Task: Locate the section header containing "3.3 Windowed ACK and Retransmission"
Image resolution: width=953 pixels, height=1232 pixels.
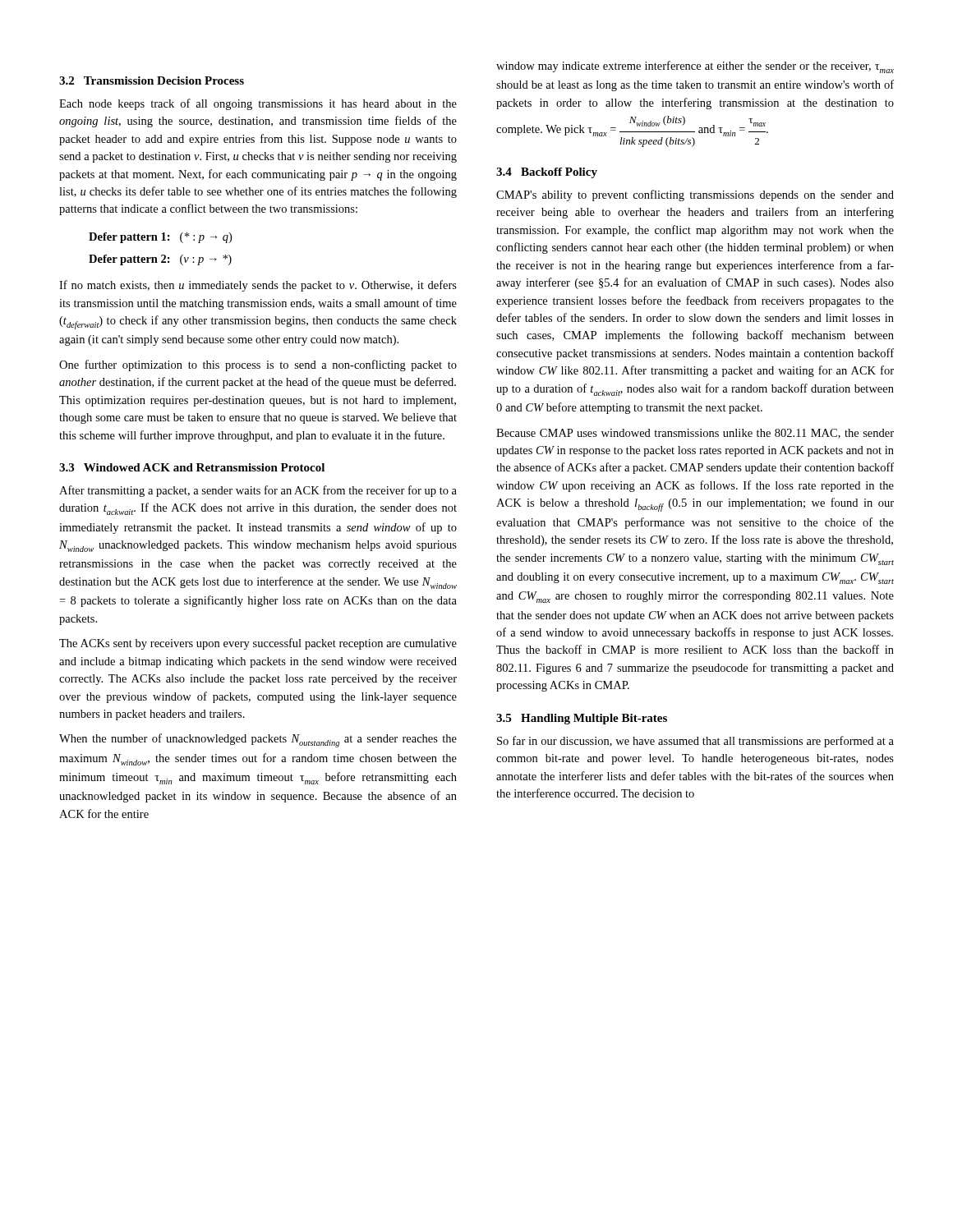Action: click(x=192, y=467)
